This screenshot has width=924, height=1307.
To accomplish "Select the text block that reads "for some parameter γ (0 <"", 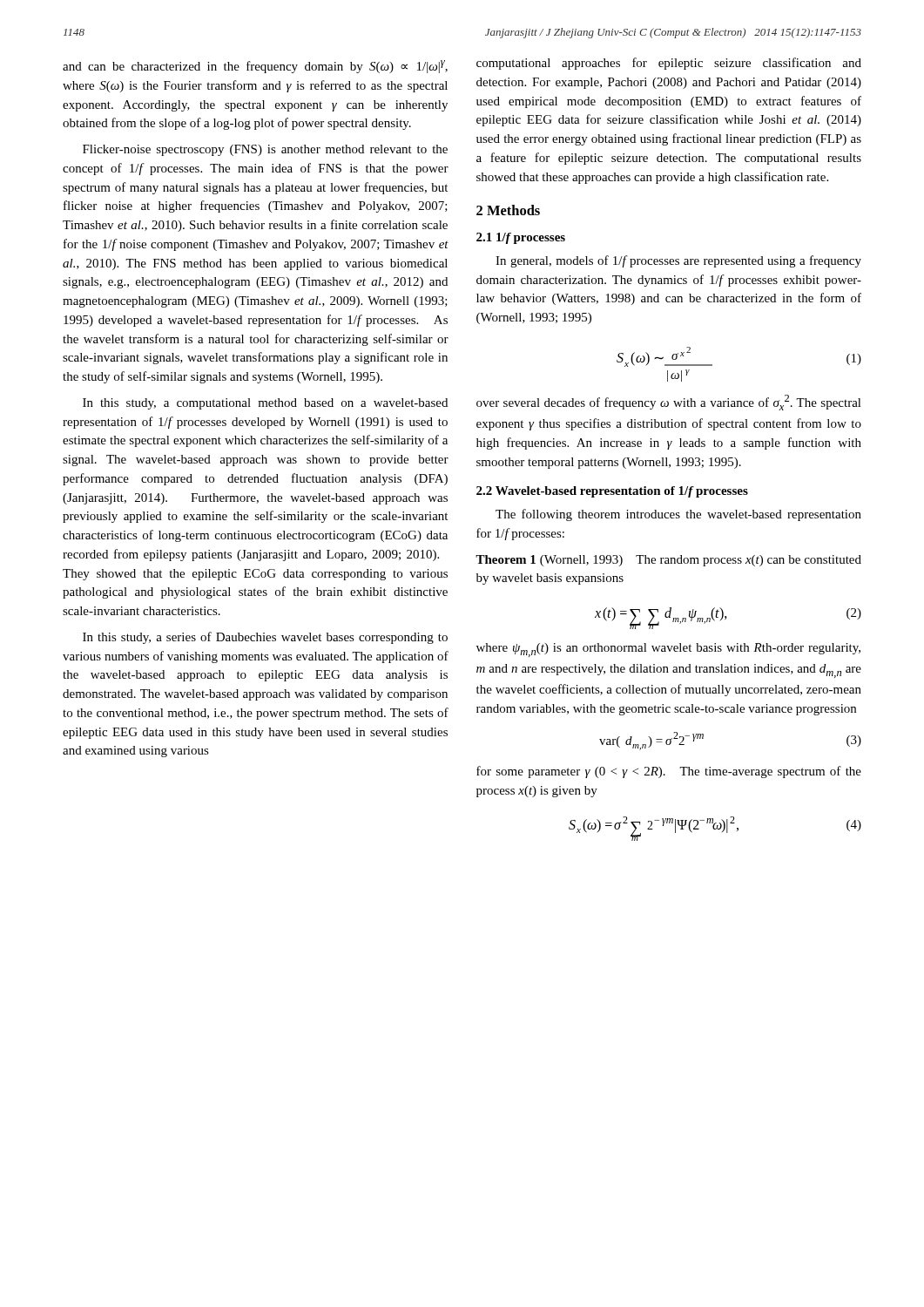I will pyautogui.click(x=669, y=781).
